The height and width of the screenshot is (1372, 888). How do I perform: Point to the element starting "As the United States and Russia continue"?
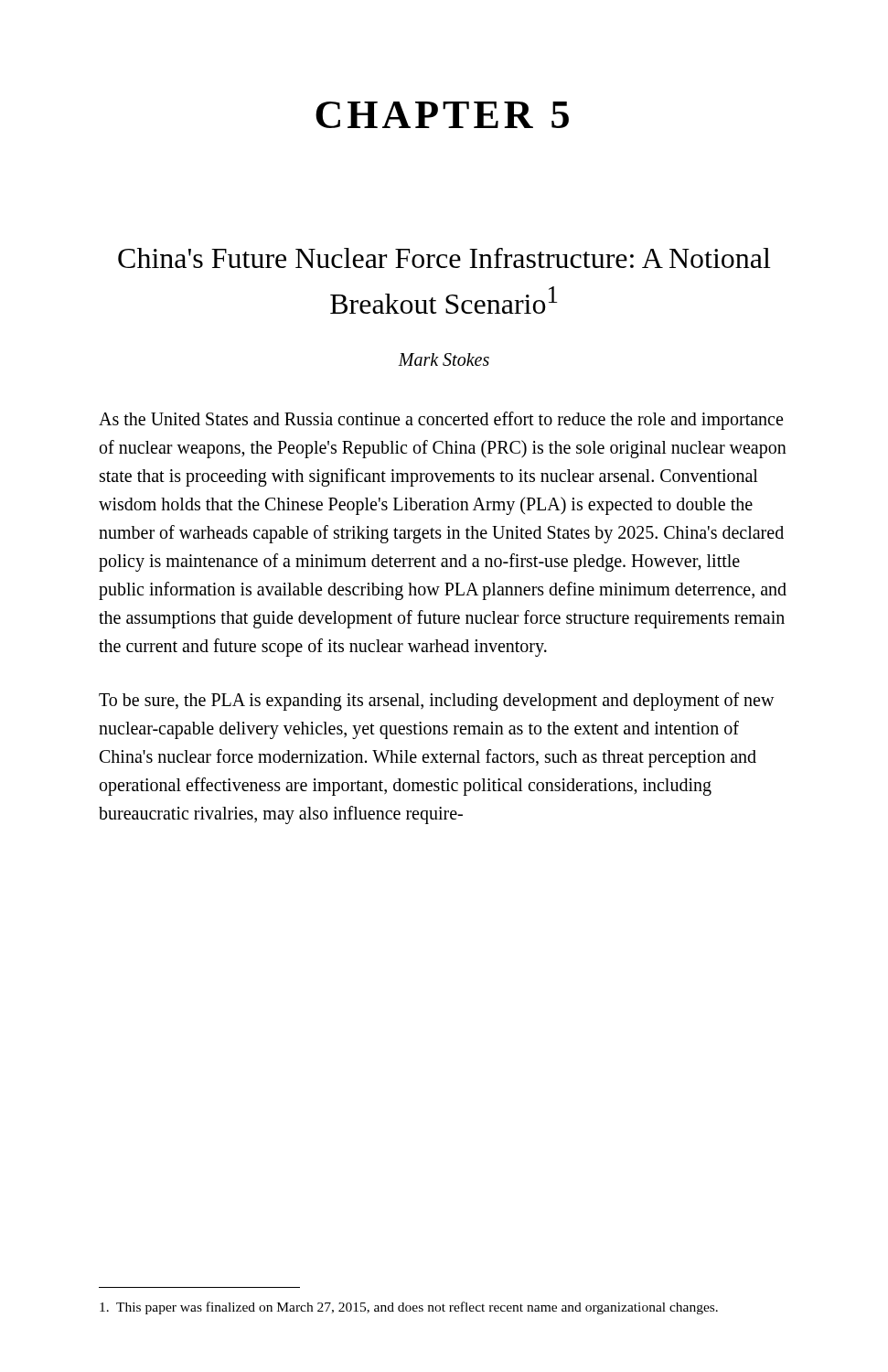point(443,532)
